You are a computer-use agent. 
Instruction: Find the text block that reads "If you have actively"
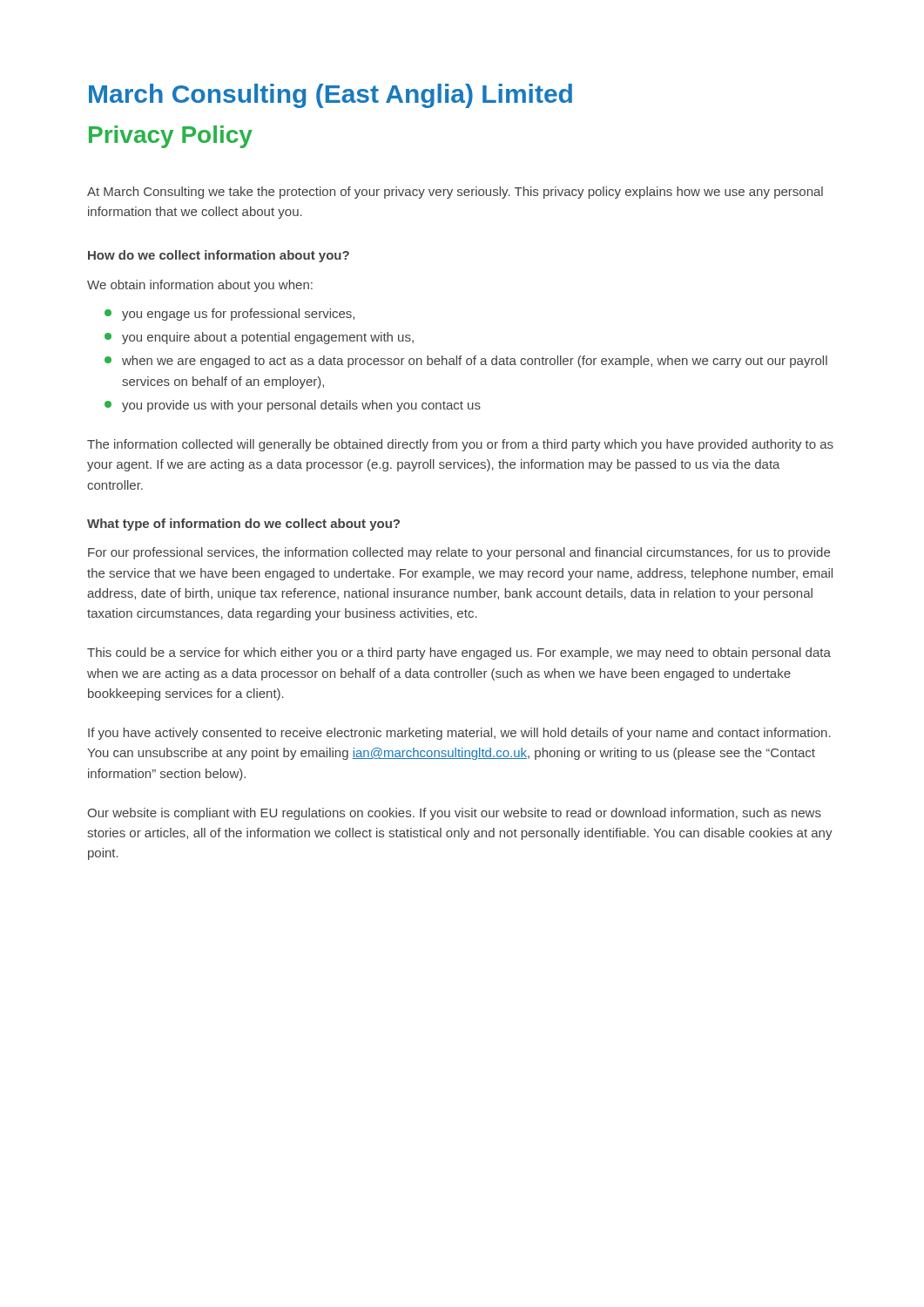click(x=462, y=753)
